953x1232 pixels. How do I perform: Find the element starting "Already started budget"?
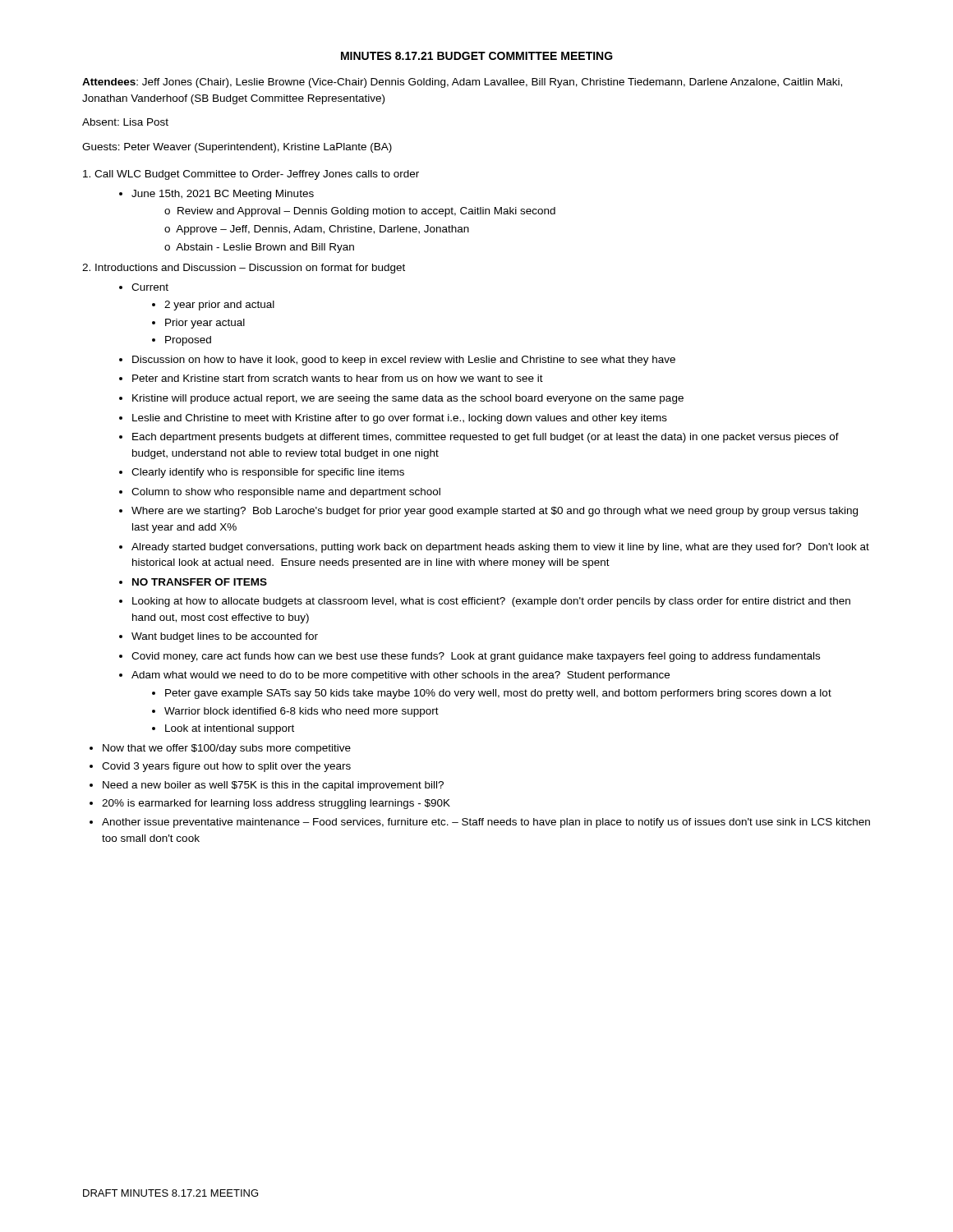tap(500, 554)
